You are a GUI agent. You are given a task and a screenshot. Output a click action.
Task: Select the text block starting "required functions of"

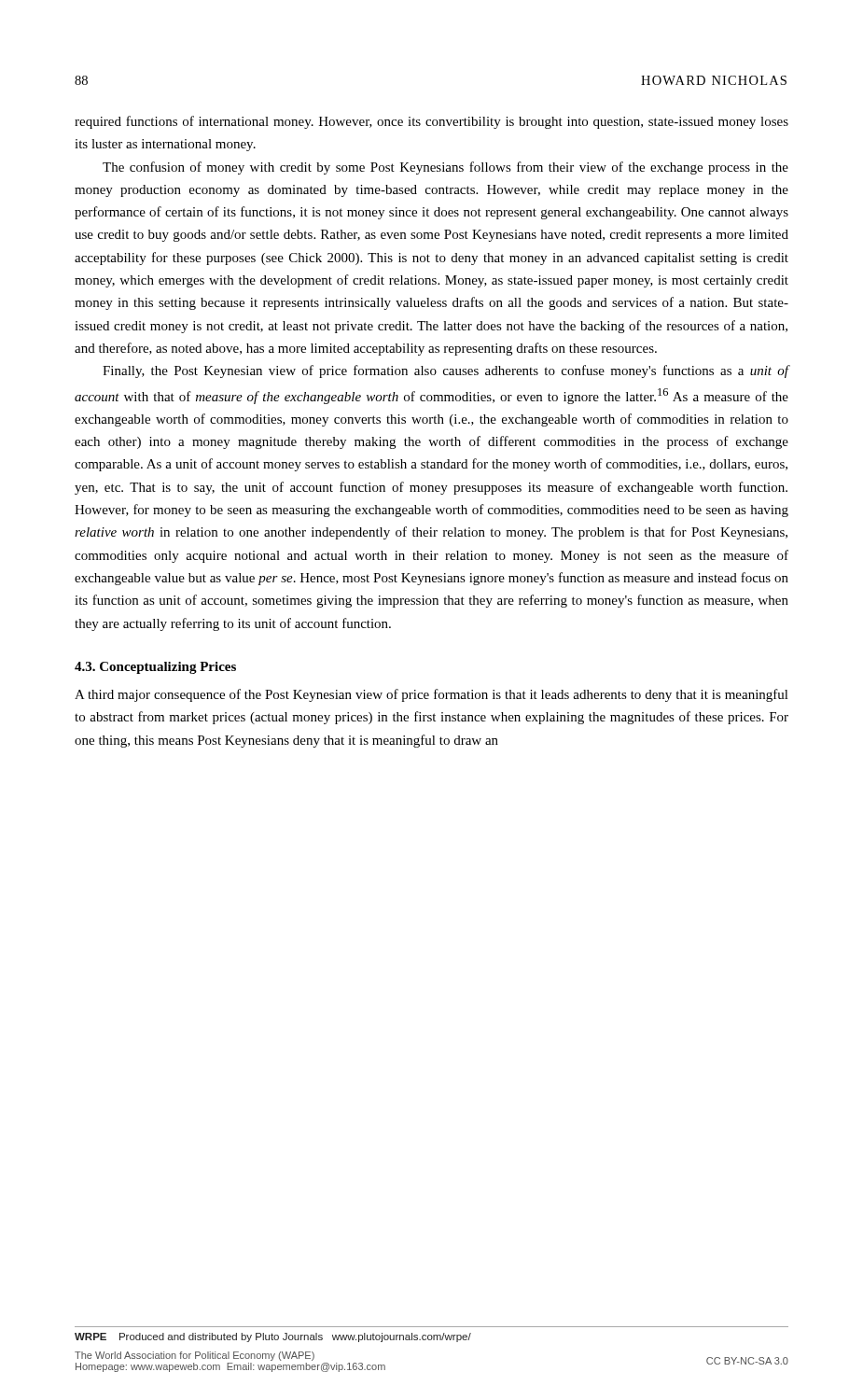[432, 133]
